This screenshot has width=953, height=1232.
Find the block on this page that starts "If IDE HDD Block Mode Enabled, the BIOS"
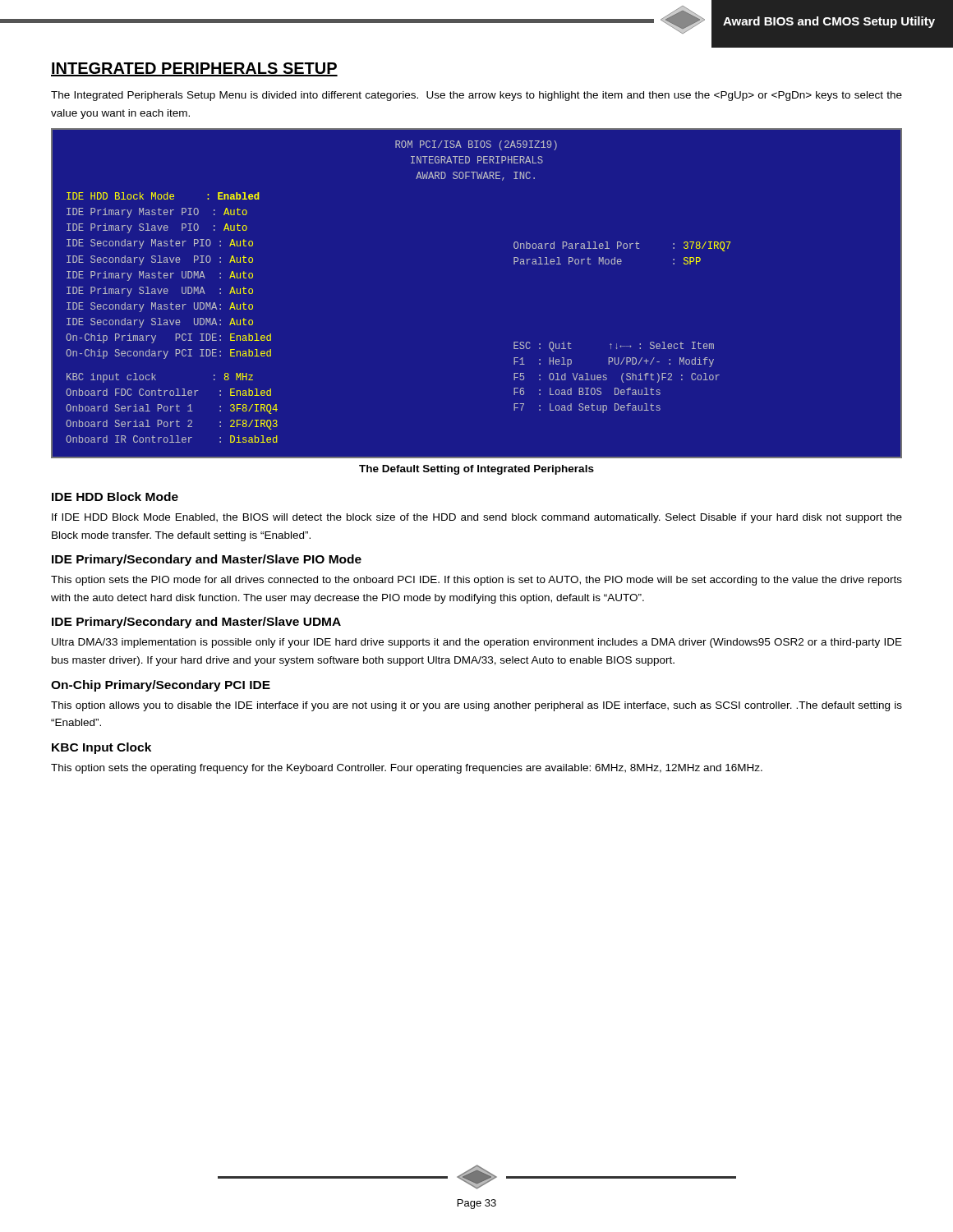[x=476, y=526]
